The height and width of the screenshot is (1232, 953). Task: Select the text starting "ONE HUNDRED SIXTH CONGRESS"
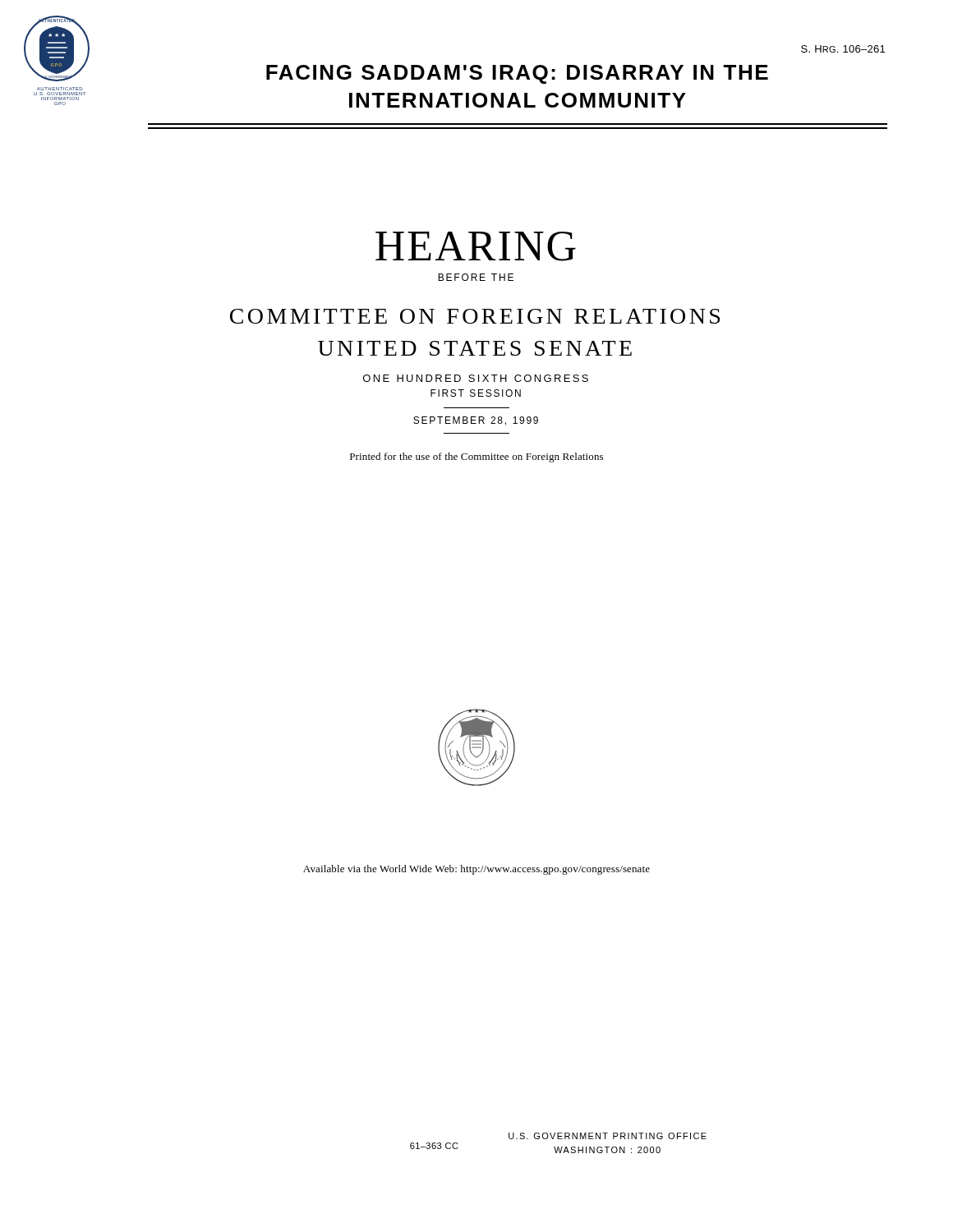click(x=476, y=378)
